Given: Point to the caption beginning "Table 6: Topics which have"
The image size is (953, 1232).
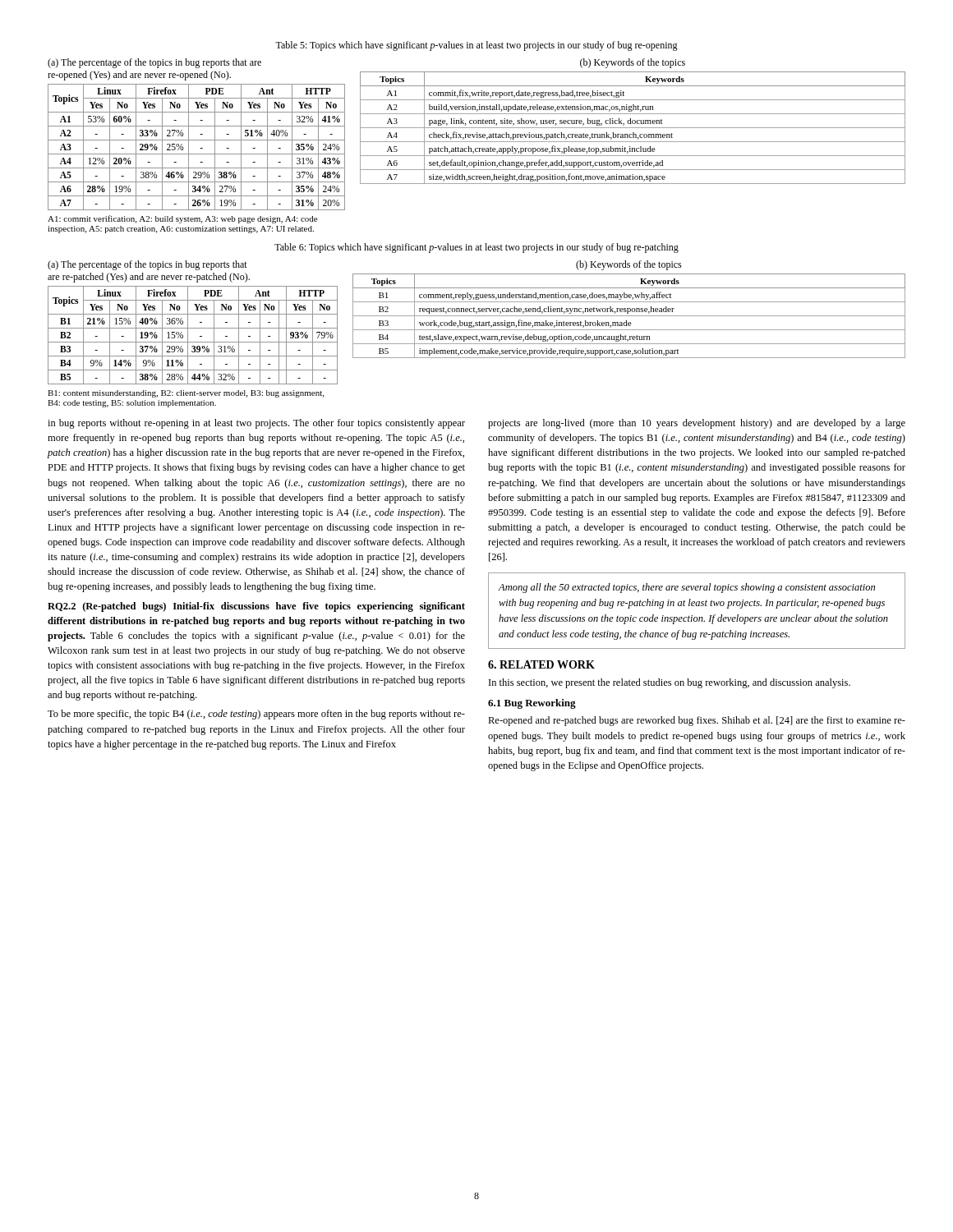Looking at the screenshot, I should coord(476,247).
